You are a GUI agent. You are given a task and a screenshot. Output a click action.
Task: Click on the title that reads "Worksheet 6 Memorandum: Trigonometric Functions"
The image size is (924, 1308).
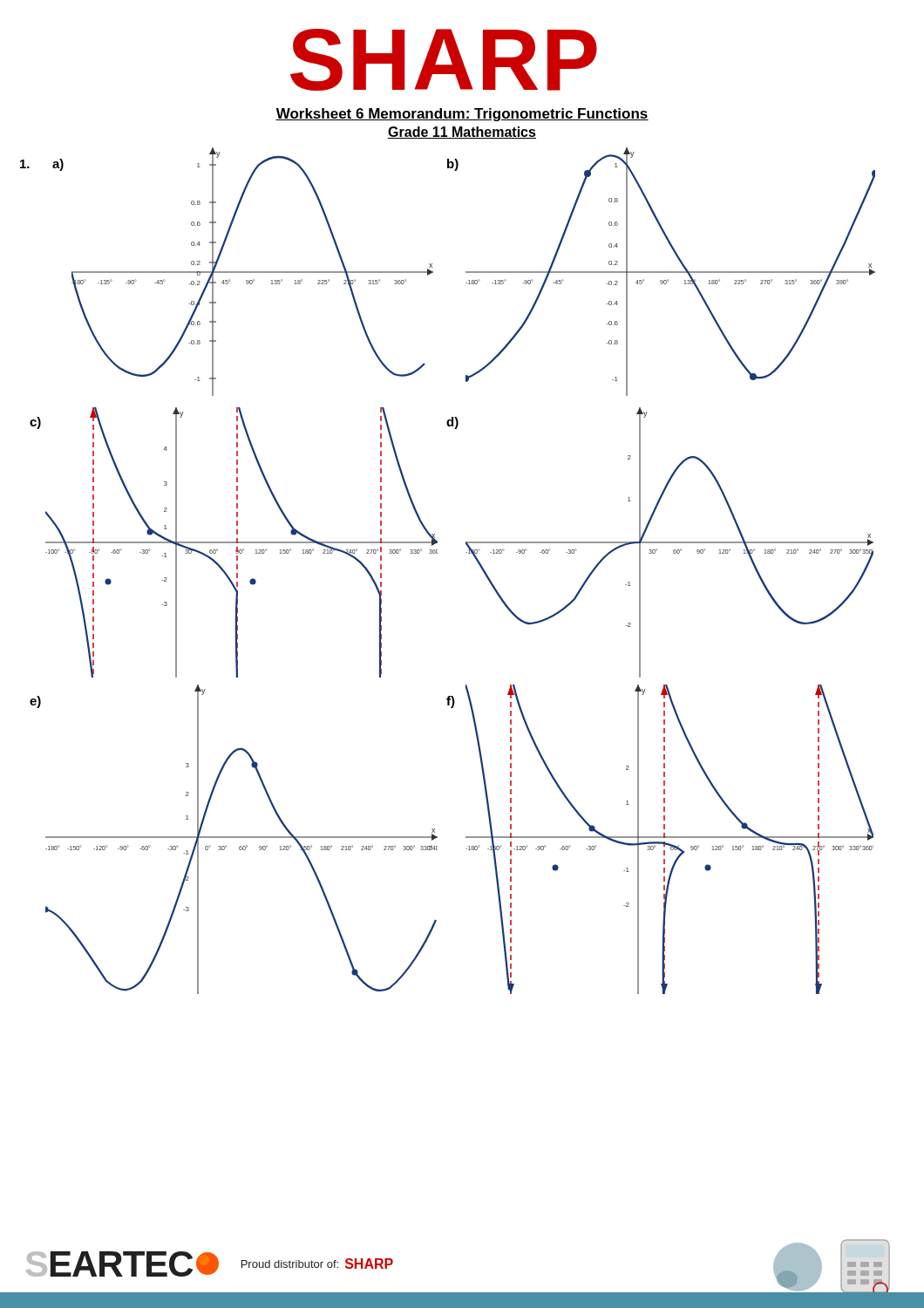click(462, 114)
